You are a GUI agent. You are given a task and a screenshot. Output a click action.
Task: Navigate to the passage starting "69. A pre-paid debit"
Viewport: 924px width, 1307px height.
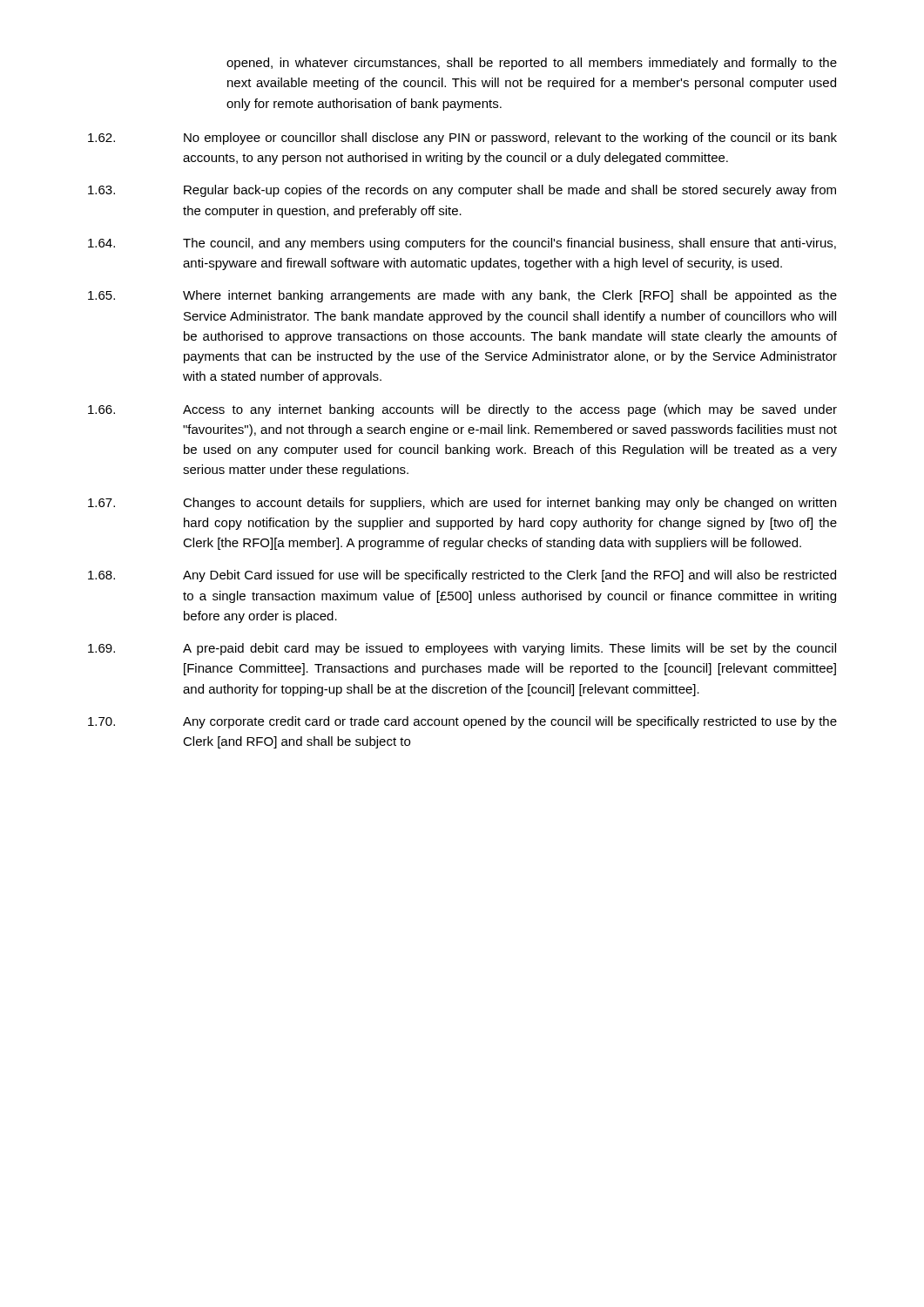(462, 668)
